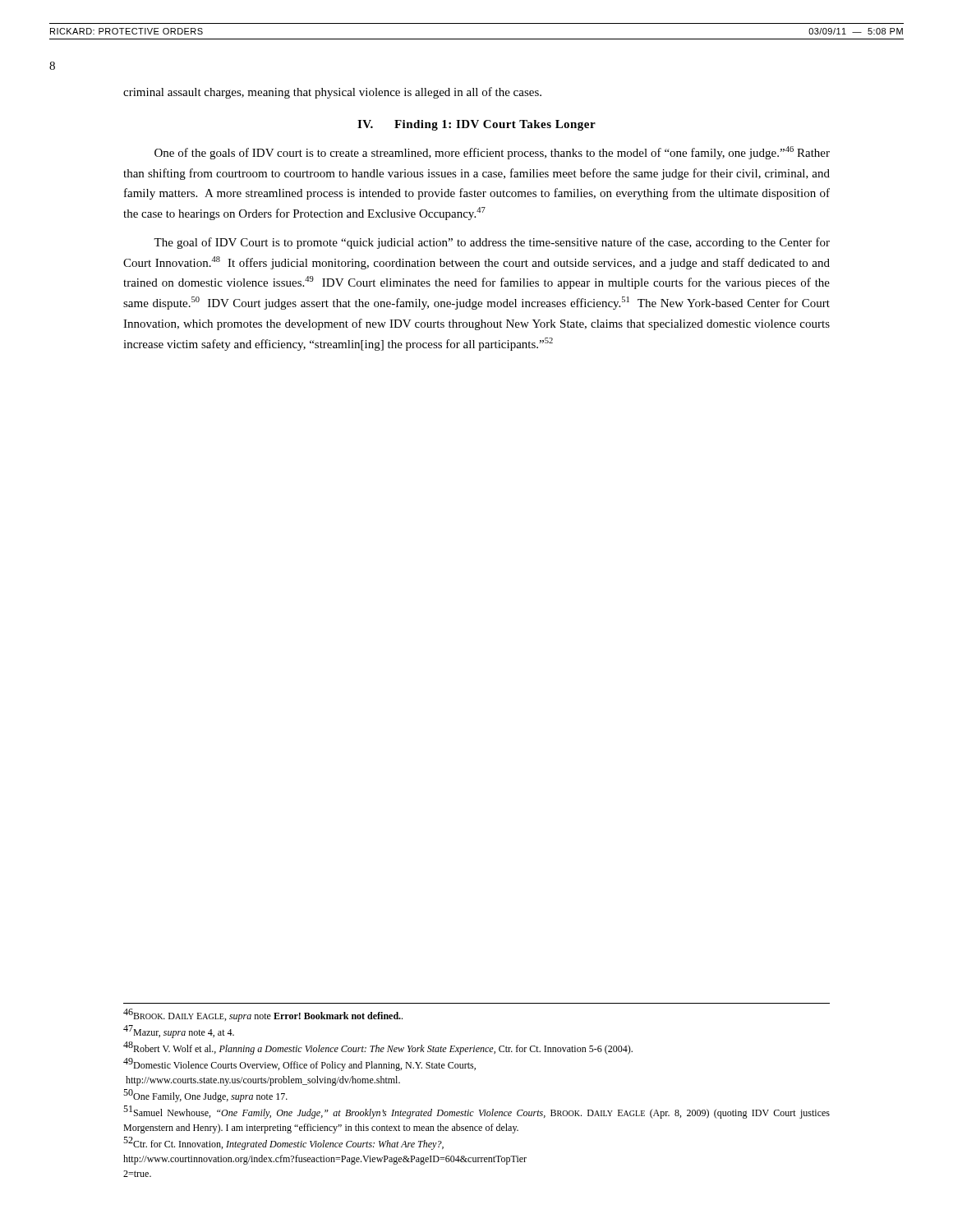Find the footnote that reads "48Robert V. Wolf"
Image resolution: width=953 pixels, height=1232 pixels.
[378, 1048]
